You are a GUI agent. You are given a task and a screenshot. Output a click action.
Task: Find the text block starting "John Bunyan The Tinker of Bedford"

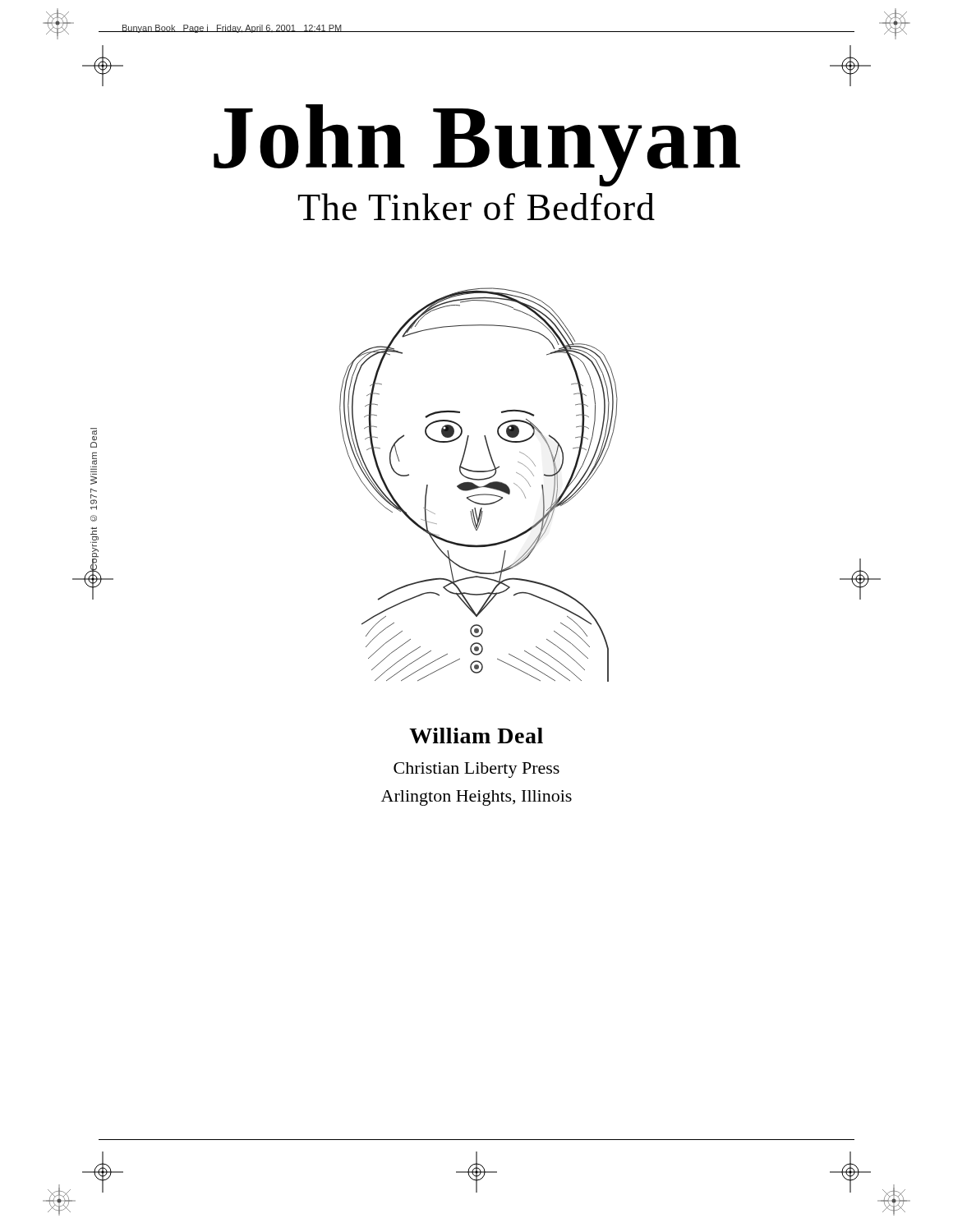point(476,160)
